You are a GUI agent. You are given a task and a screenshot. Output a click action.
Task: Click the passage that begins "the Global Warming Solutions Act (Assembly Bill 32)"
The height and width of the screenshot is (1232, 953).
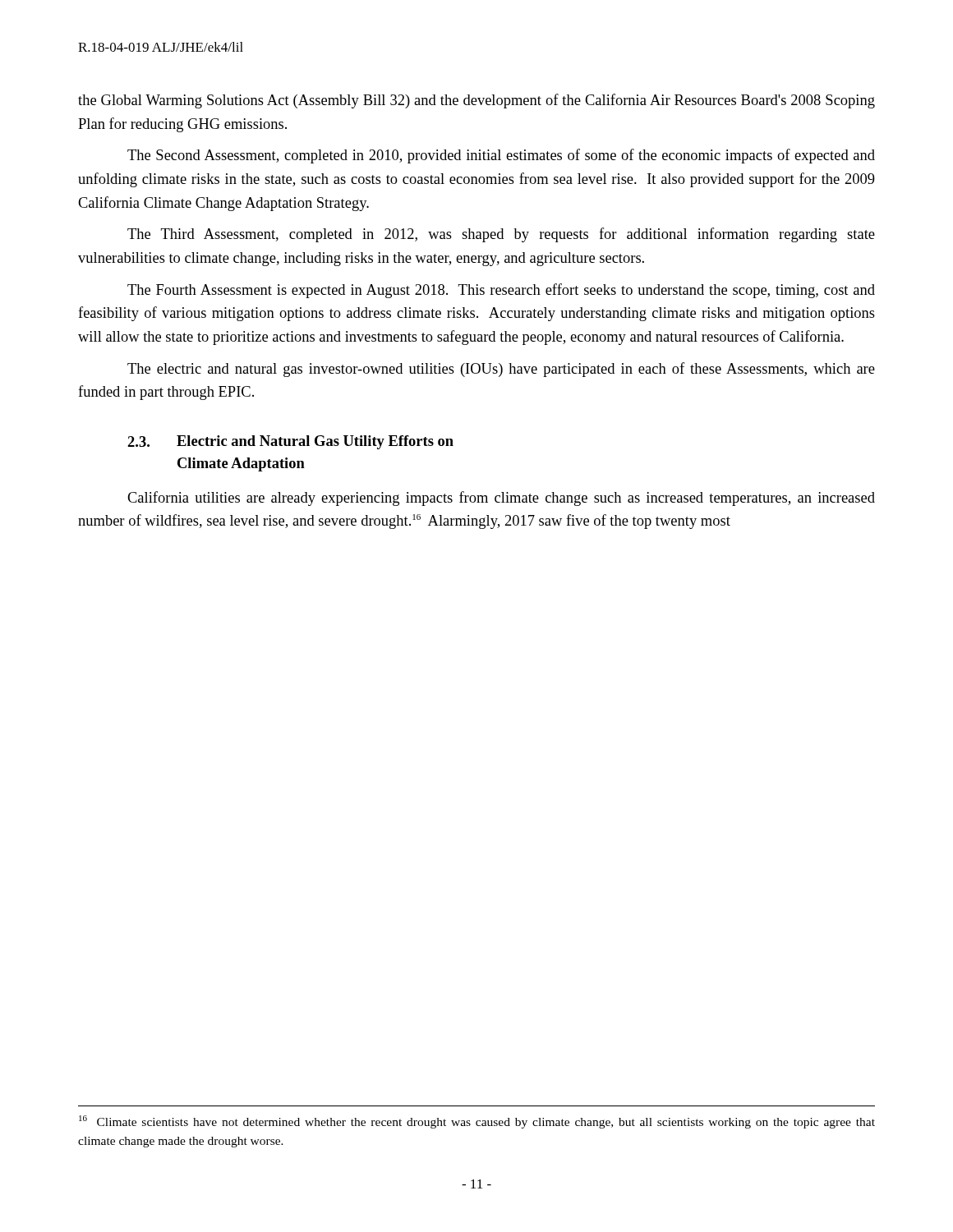tap(476, 112)
